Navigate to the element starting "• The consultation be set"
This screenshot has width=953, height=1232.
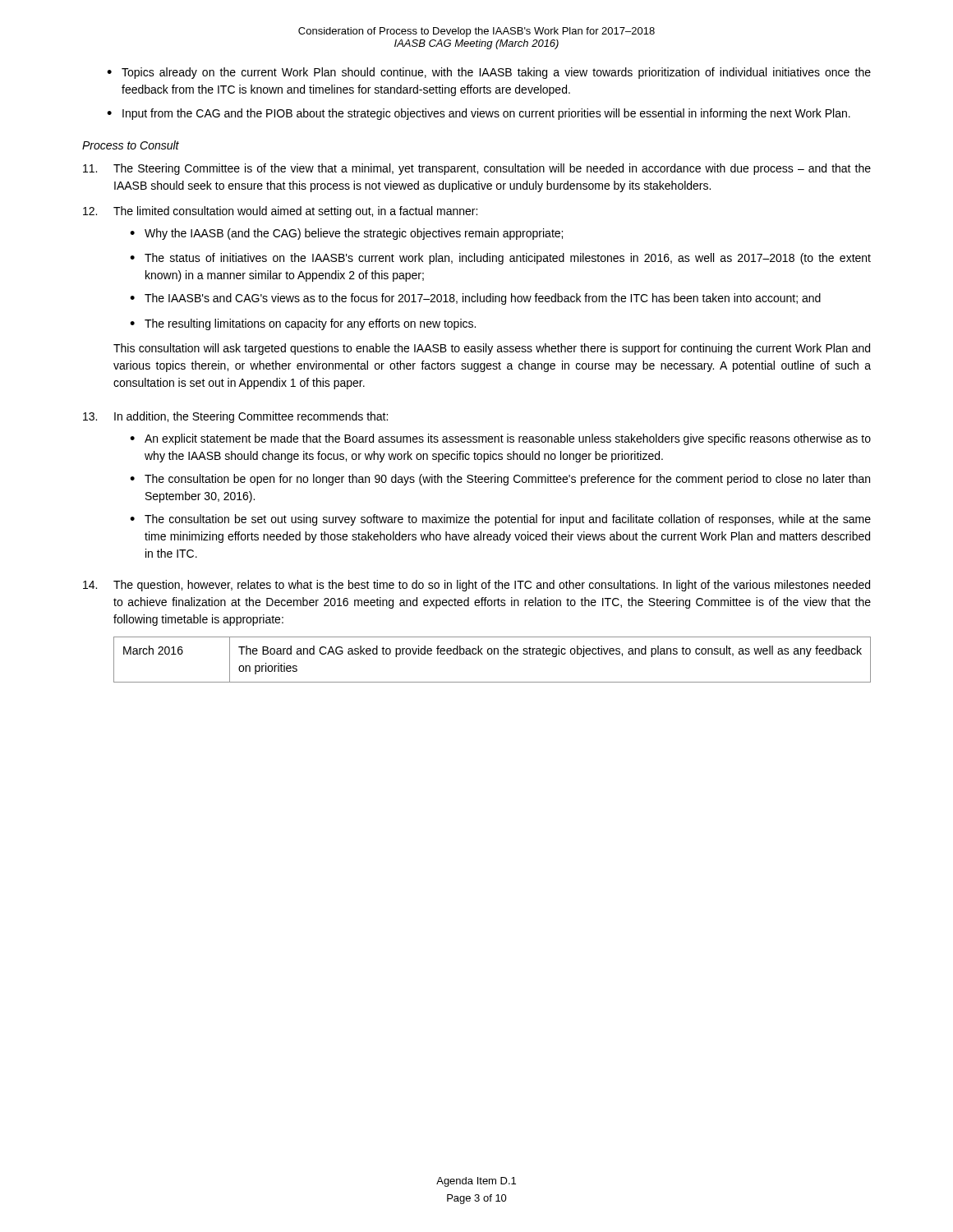[x=500, y=537]
